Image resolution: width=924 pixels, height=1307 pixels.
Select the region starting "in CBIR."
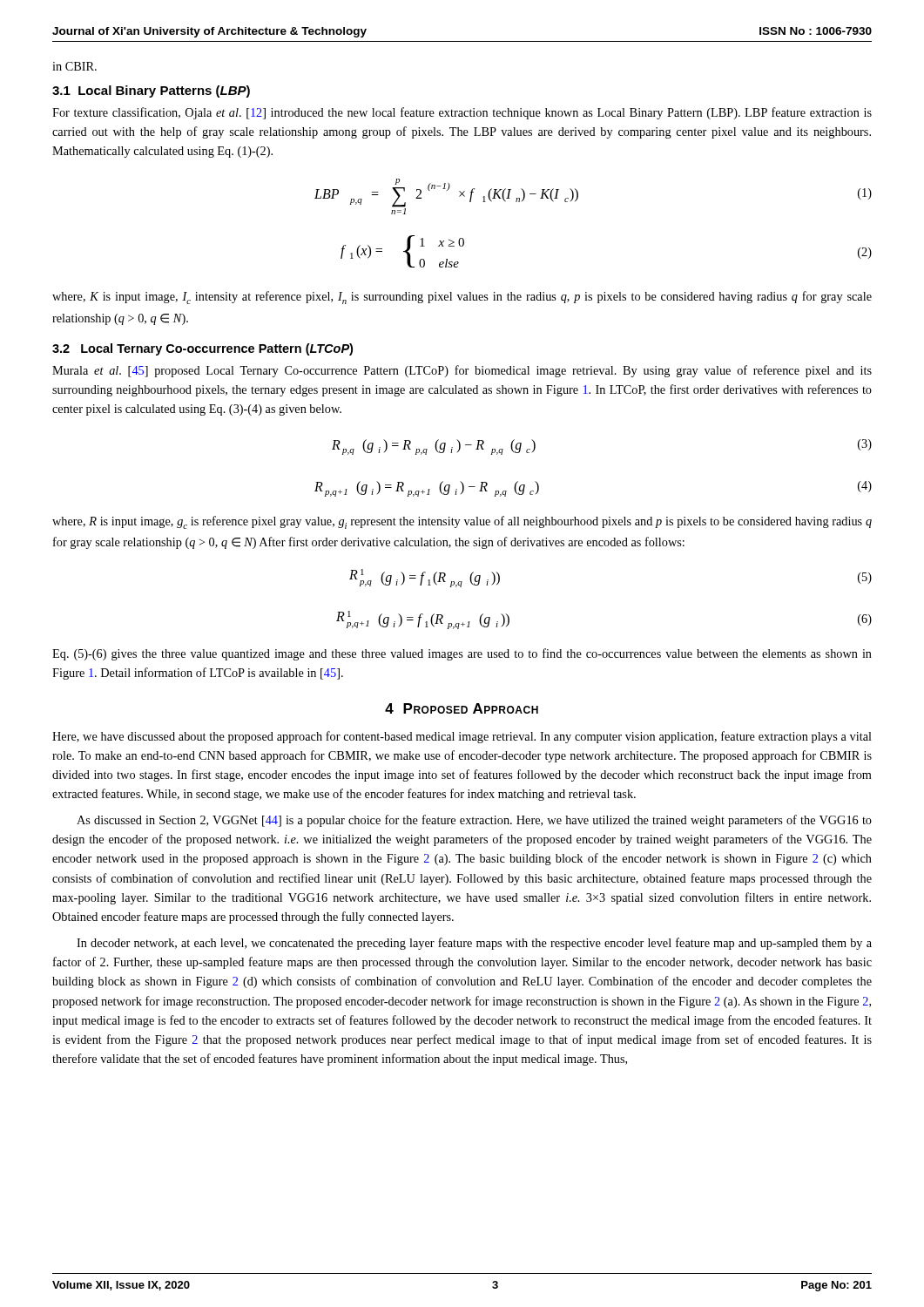(75, 66)
